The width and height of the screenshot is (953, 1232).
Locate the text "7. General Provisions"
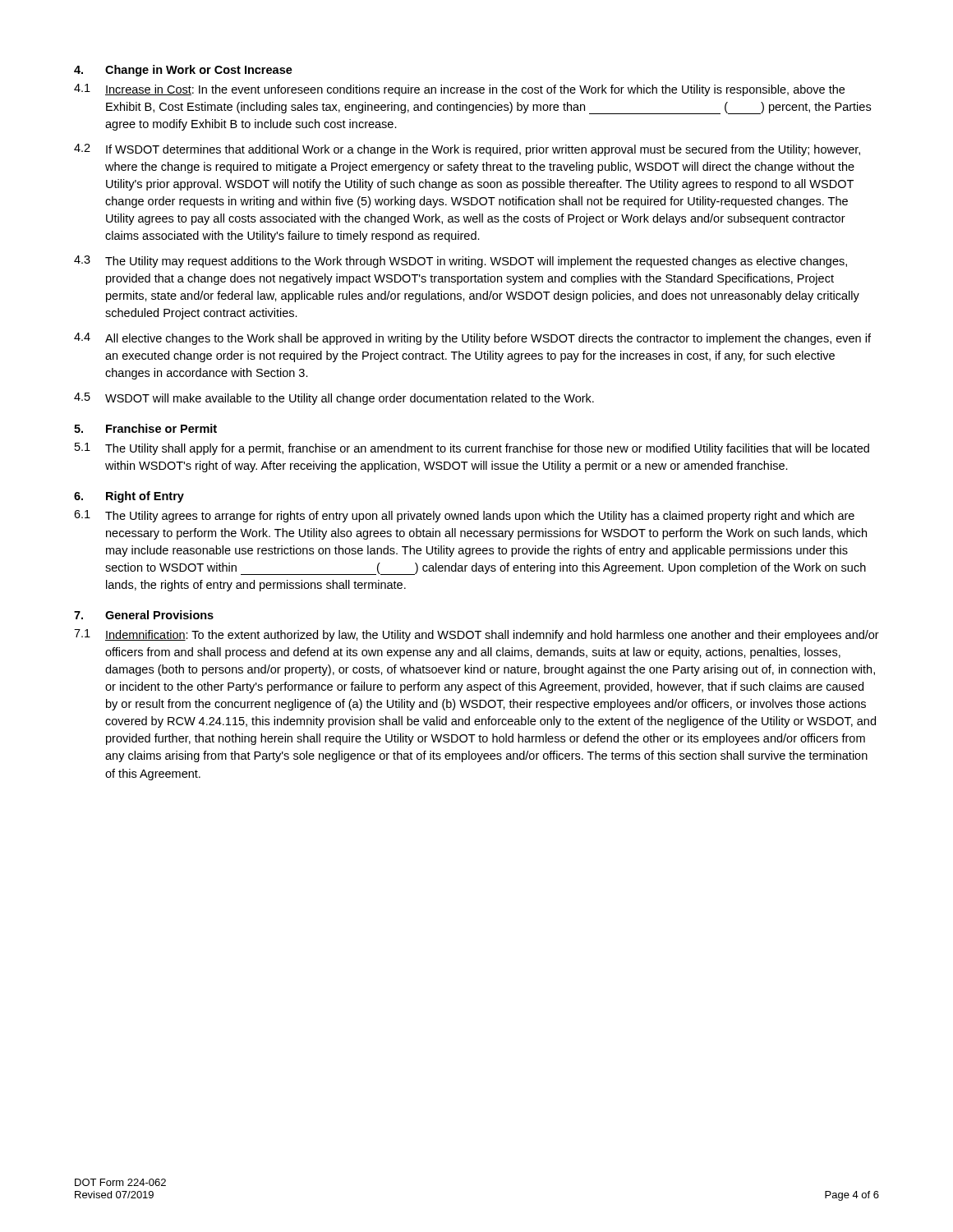point(144,615)
